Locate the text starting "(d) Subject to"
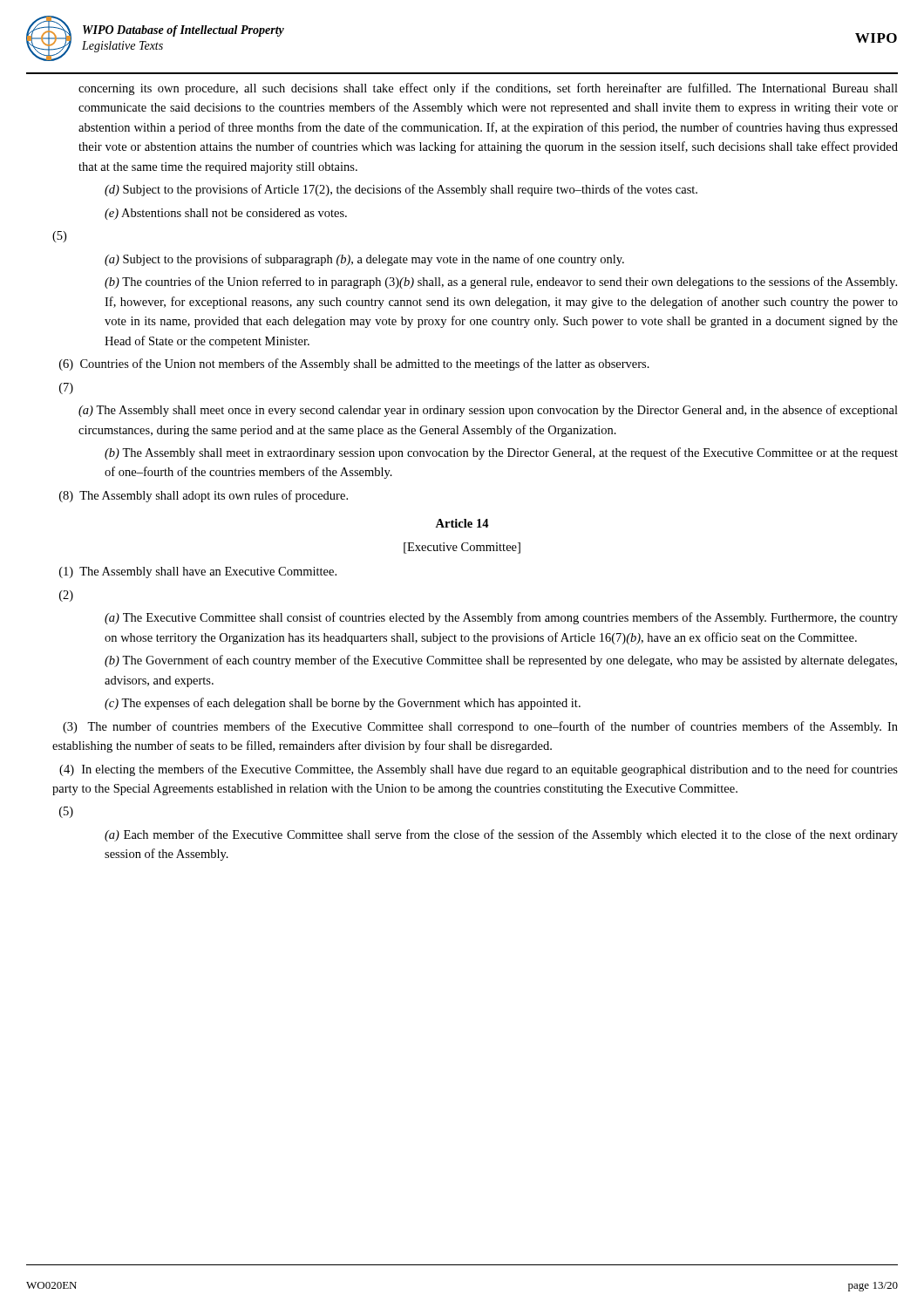The height and width of the screenshot is (1308, 924). (x=501, y=190)
